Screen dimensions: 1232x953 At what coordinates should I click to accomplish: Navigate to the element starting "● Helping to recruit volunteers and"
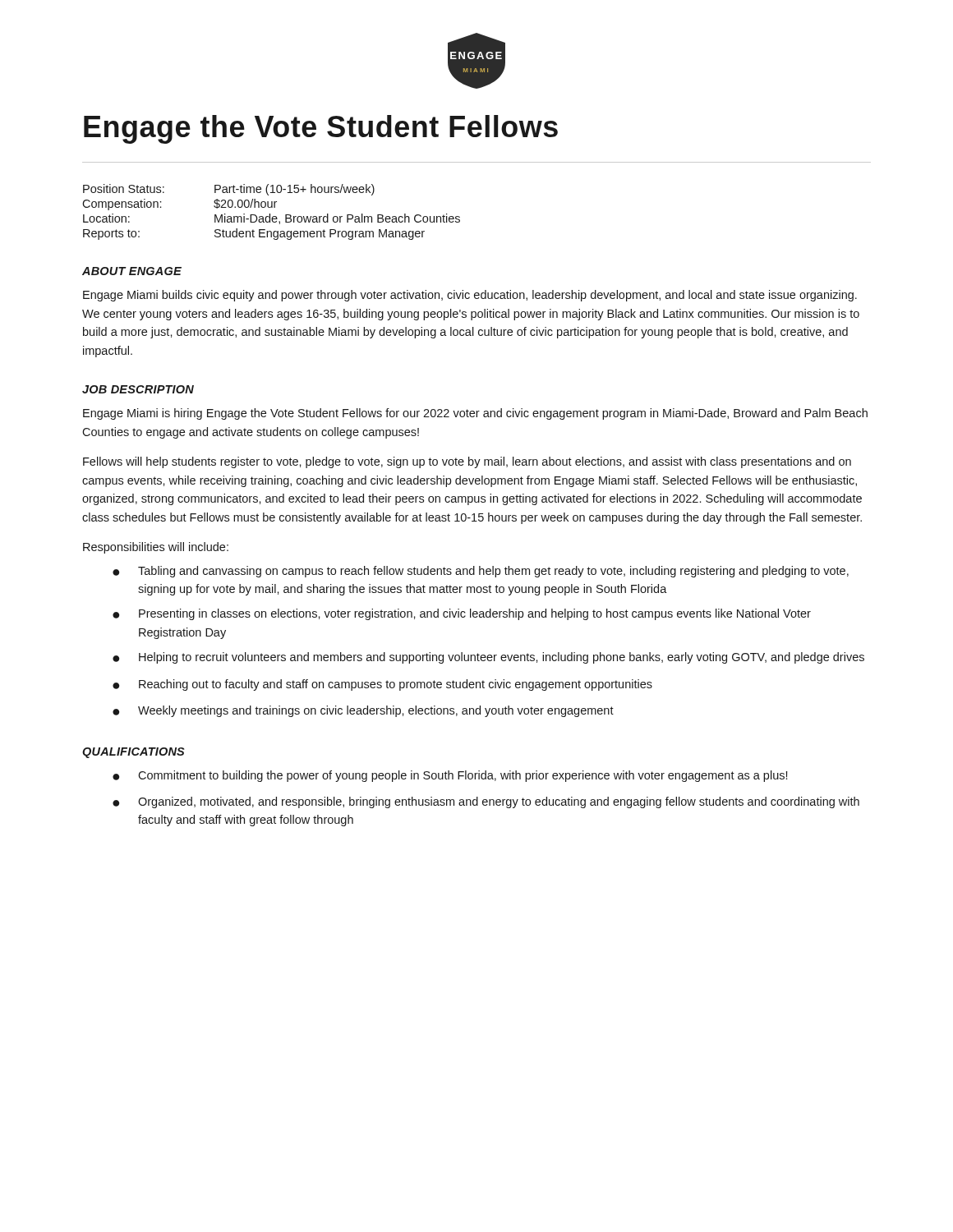click(491, 658)
